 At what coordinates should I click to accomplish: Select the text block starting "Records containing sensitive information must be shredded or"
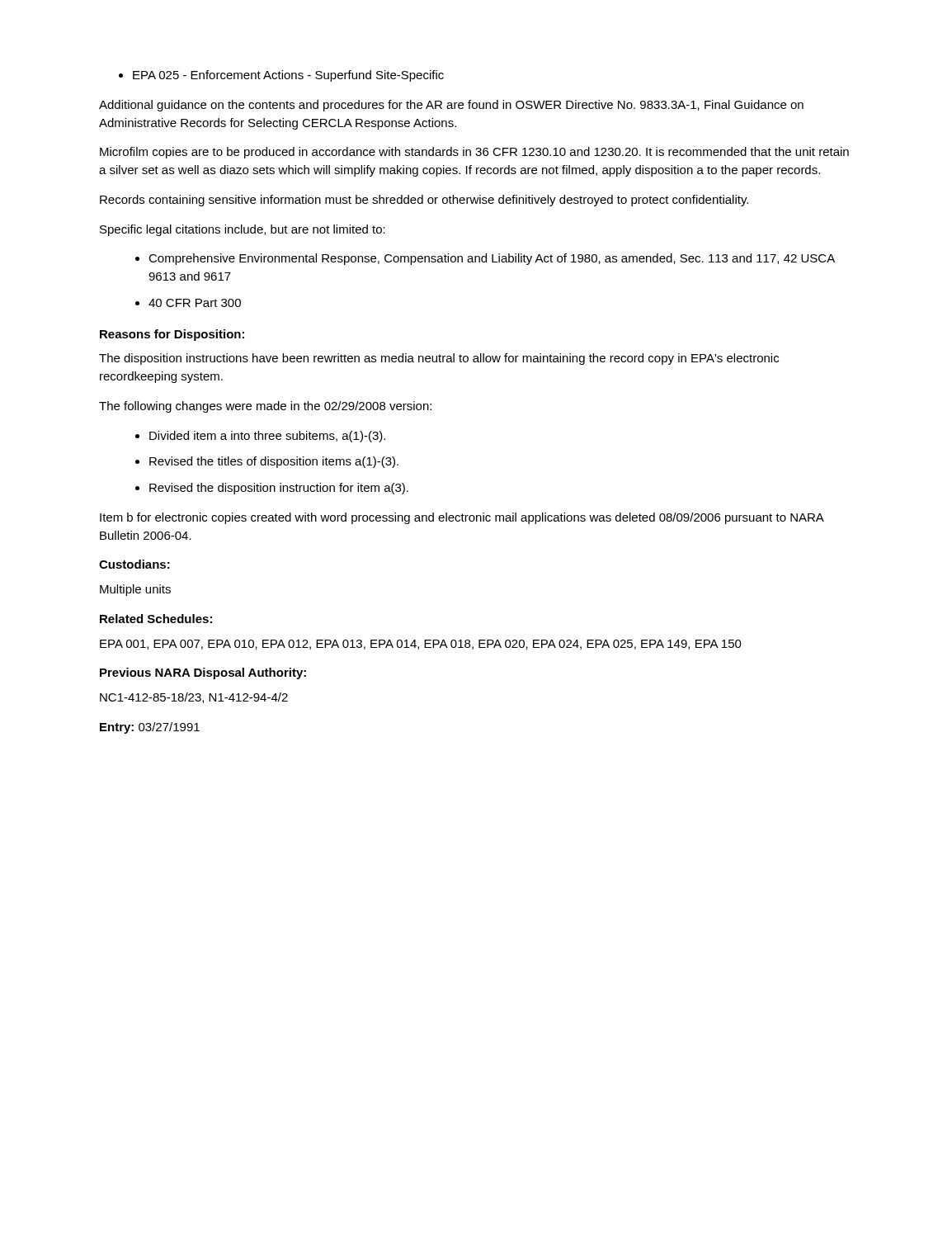(x=476, y=199)
